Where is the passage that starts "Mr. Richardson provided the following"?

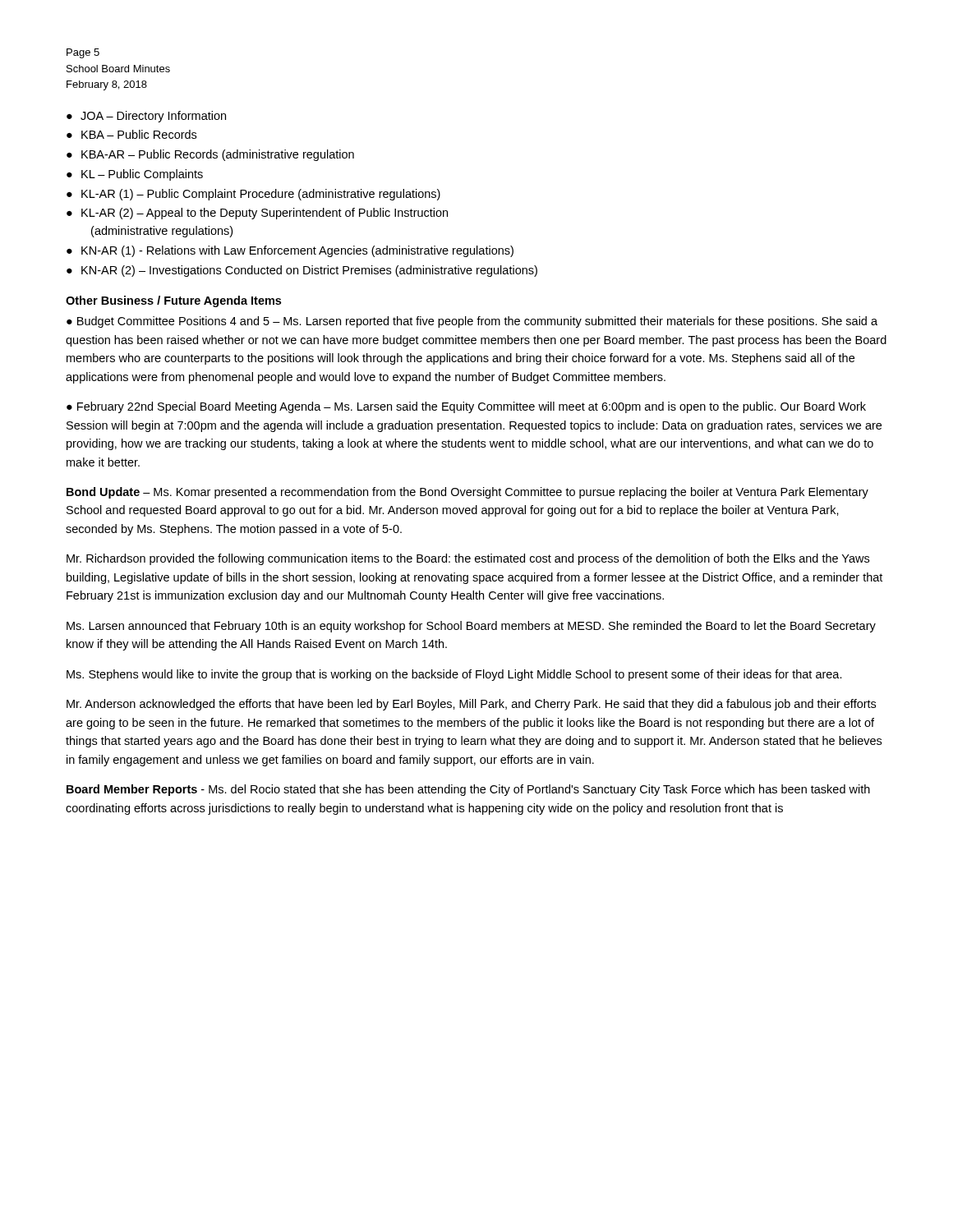(474, 577)
